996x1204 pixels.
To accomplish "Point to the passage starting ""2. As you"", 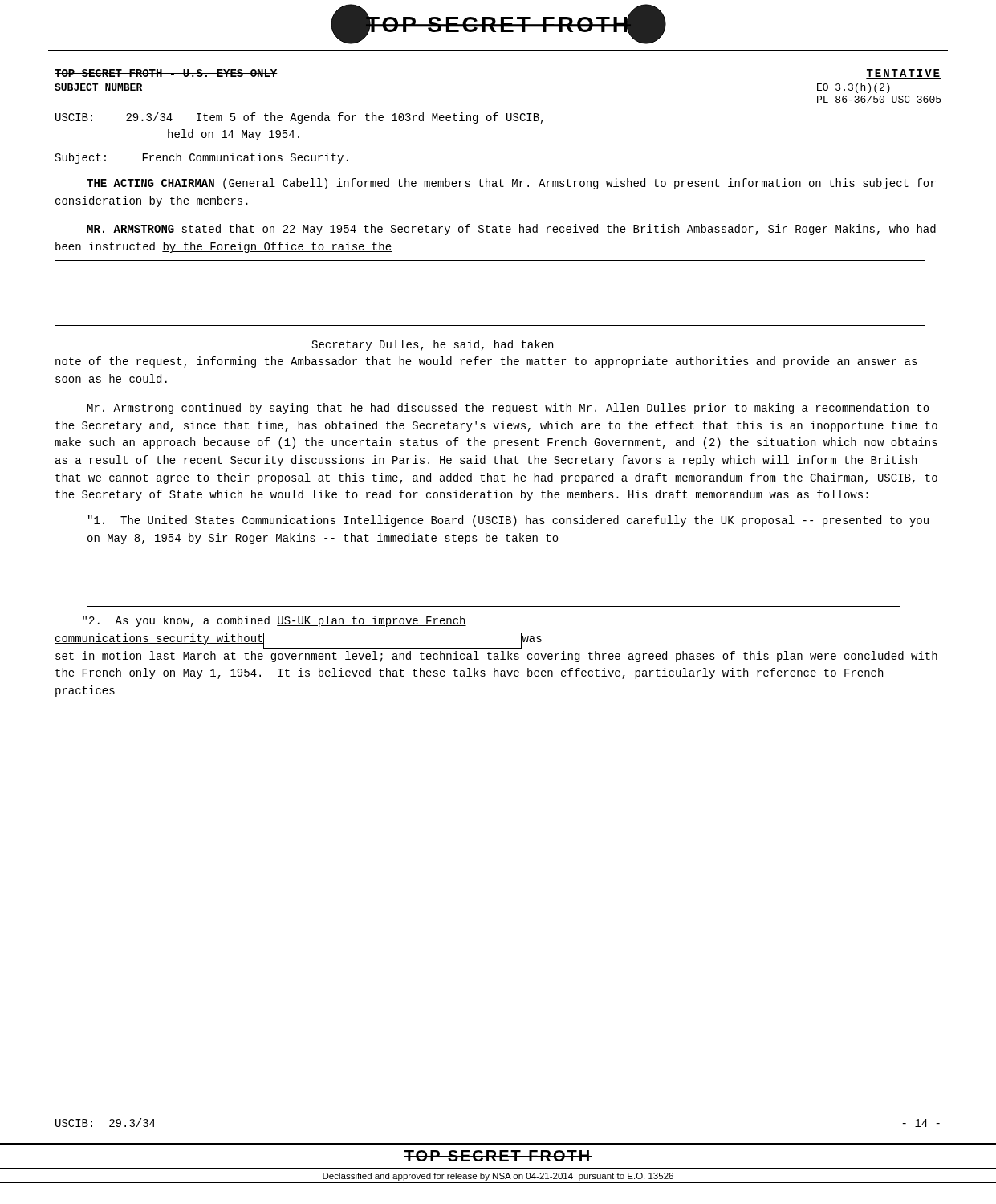I will 498,657.
